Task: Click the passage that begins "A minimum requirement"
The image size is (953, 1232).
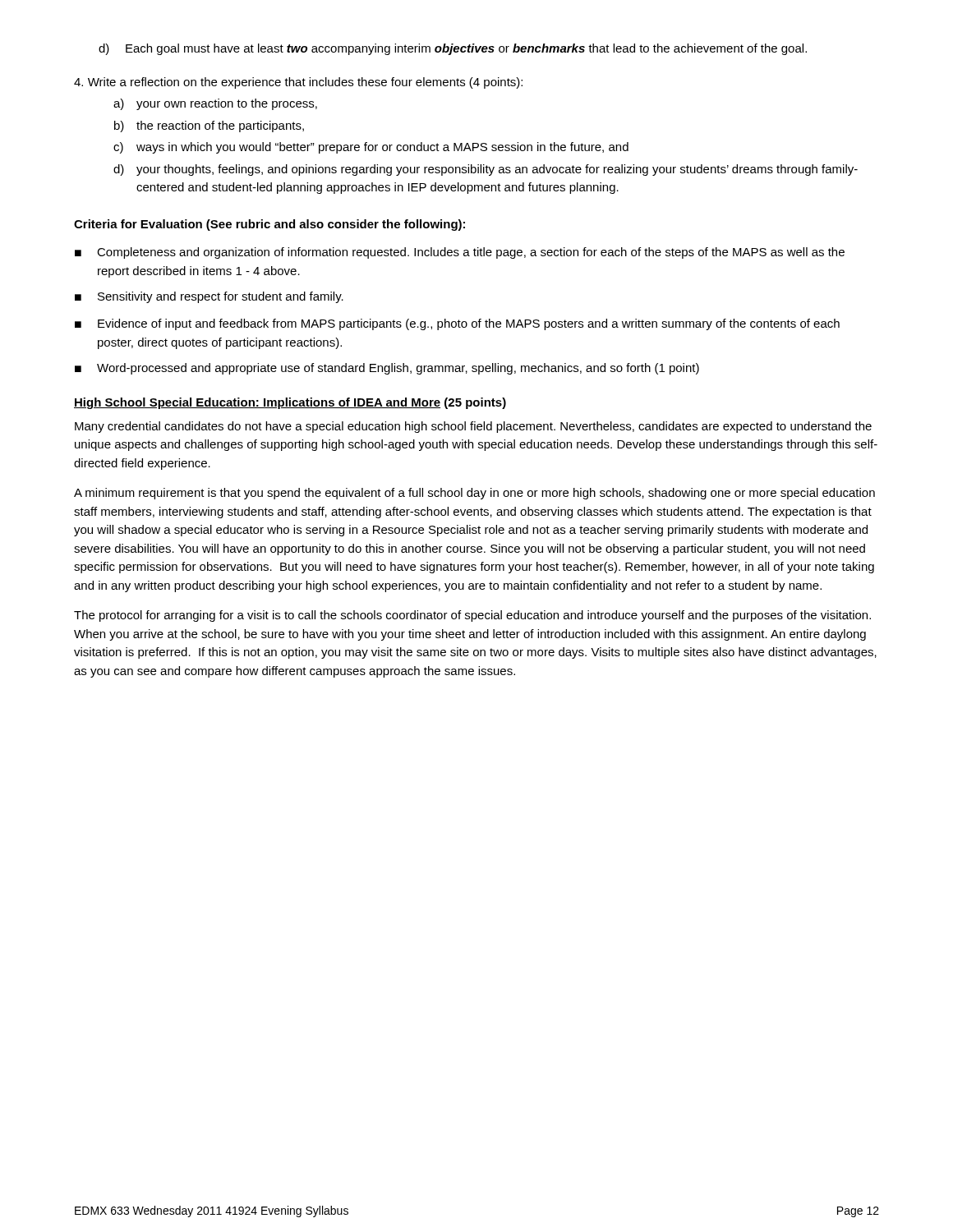Action: pyautogui.click(x=475, y=539)
